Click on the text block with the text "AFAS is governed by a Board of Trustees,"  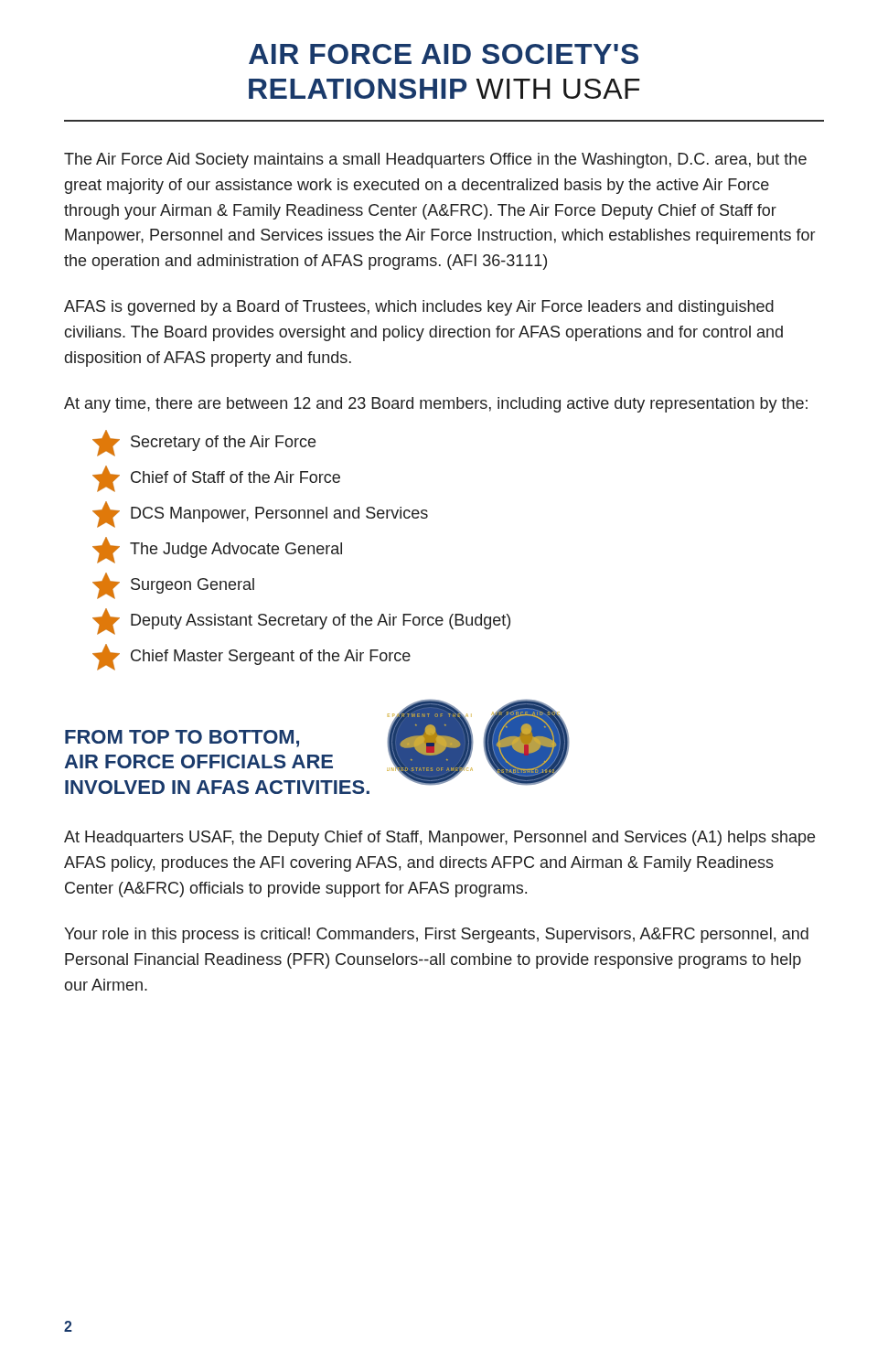424,332
